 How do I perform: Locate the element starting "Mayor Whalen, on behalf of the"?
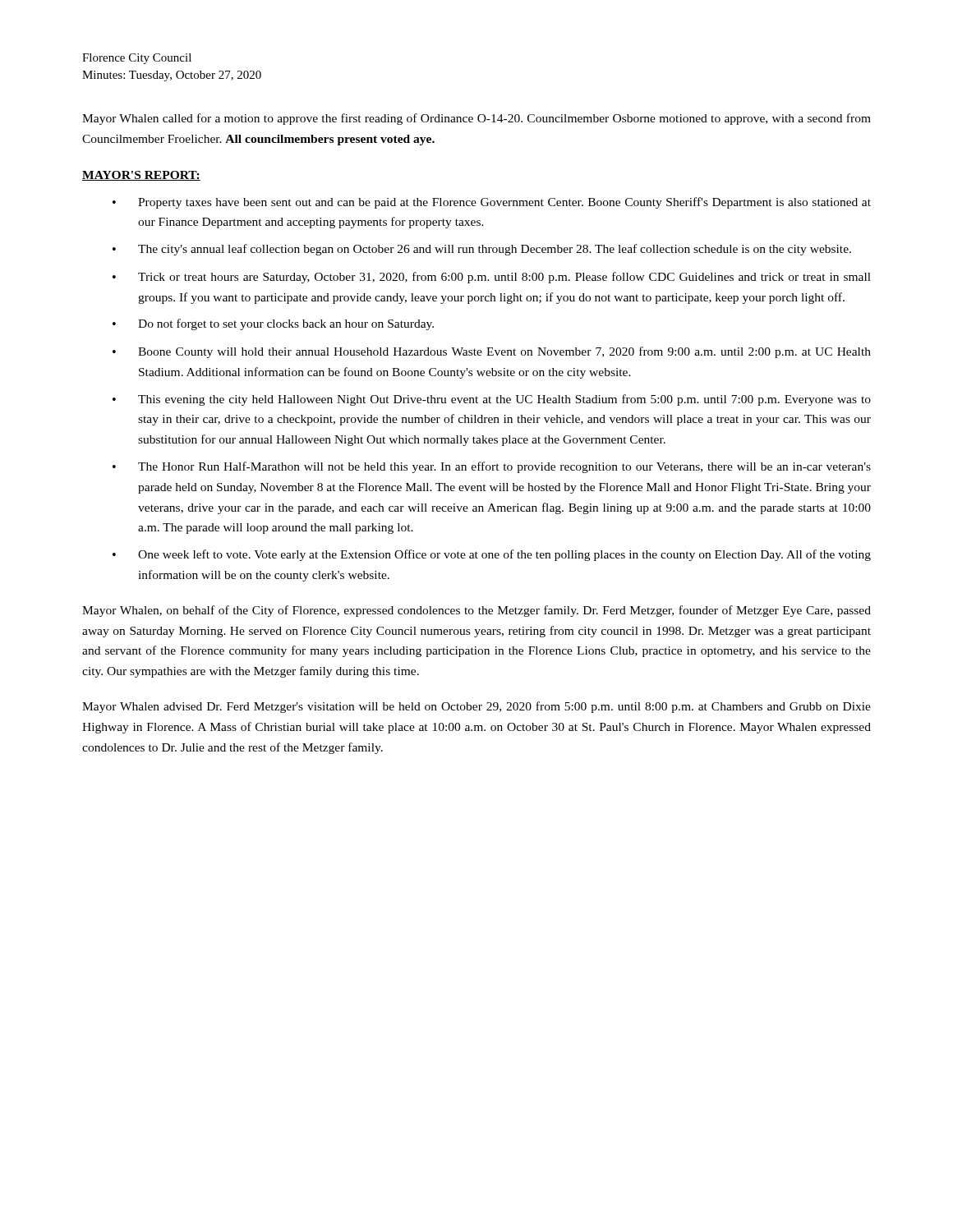coord(476,640)
